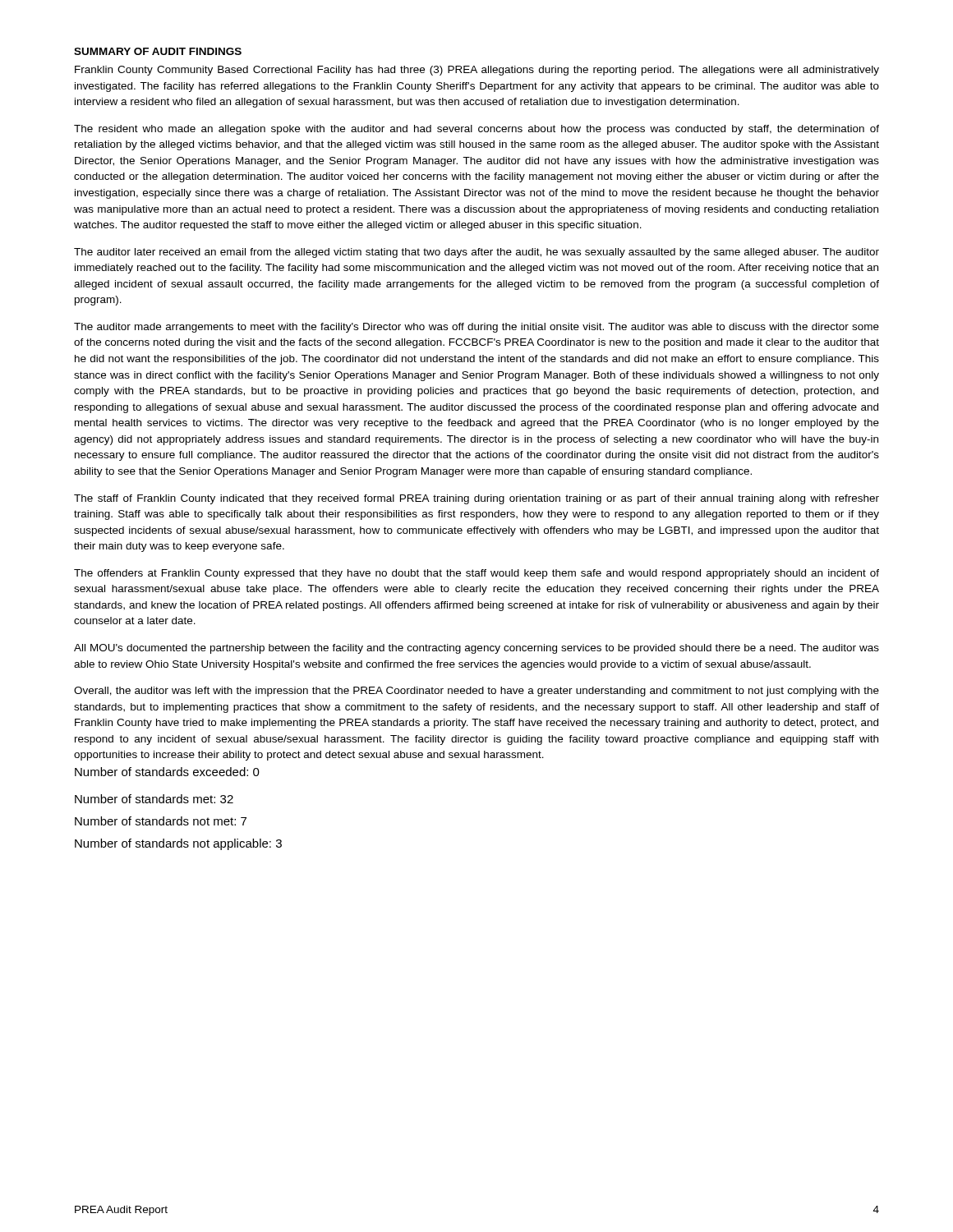Find the block starting "The offenders at Franklin County expressed that they"

pyautogui.click(x=476, y=597)
